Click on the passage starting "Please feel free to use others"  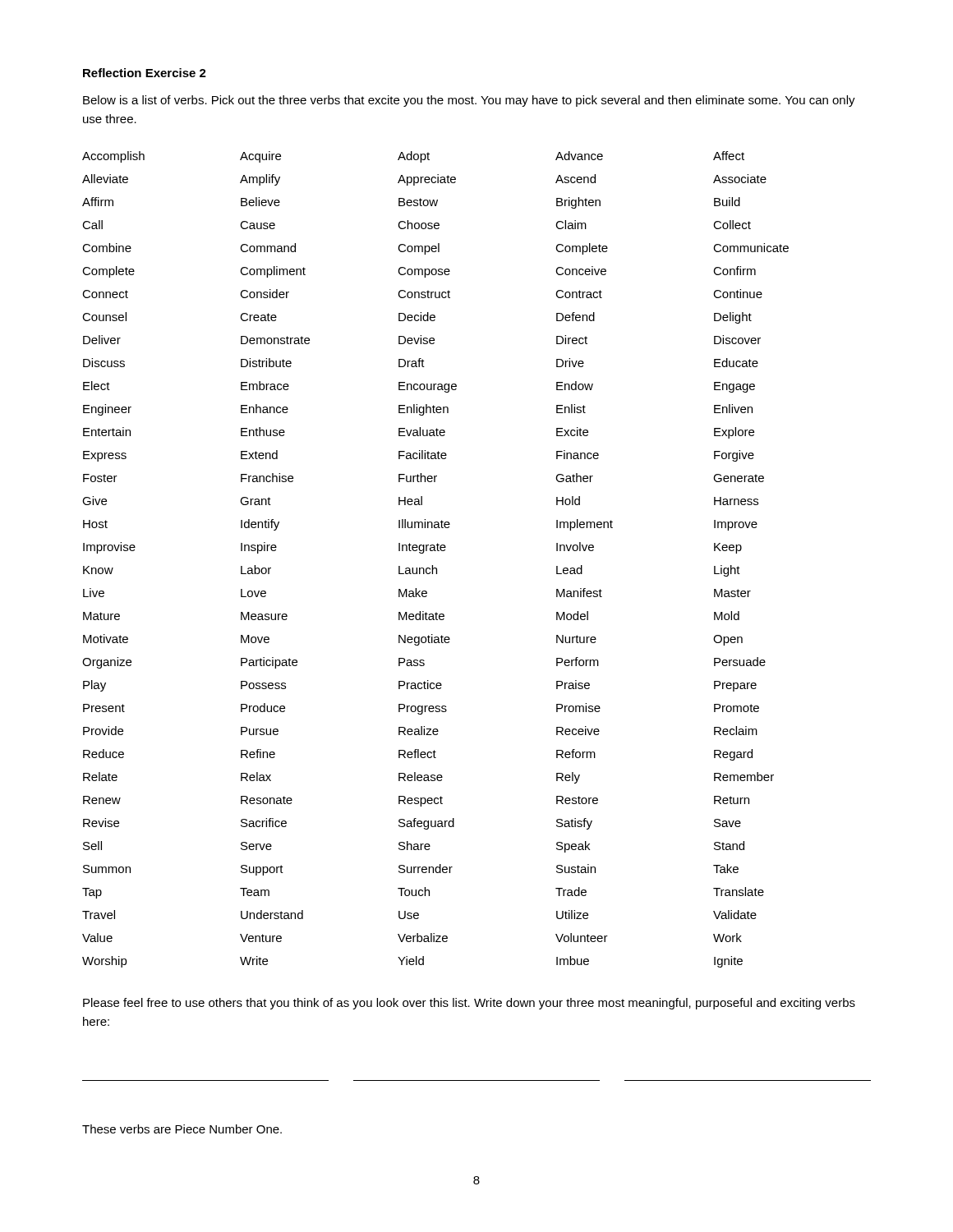469,1012
